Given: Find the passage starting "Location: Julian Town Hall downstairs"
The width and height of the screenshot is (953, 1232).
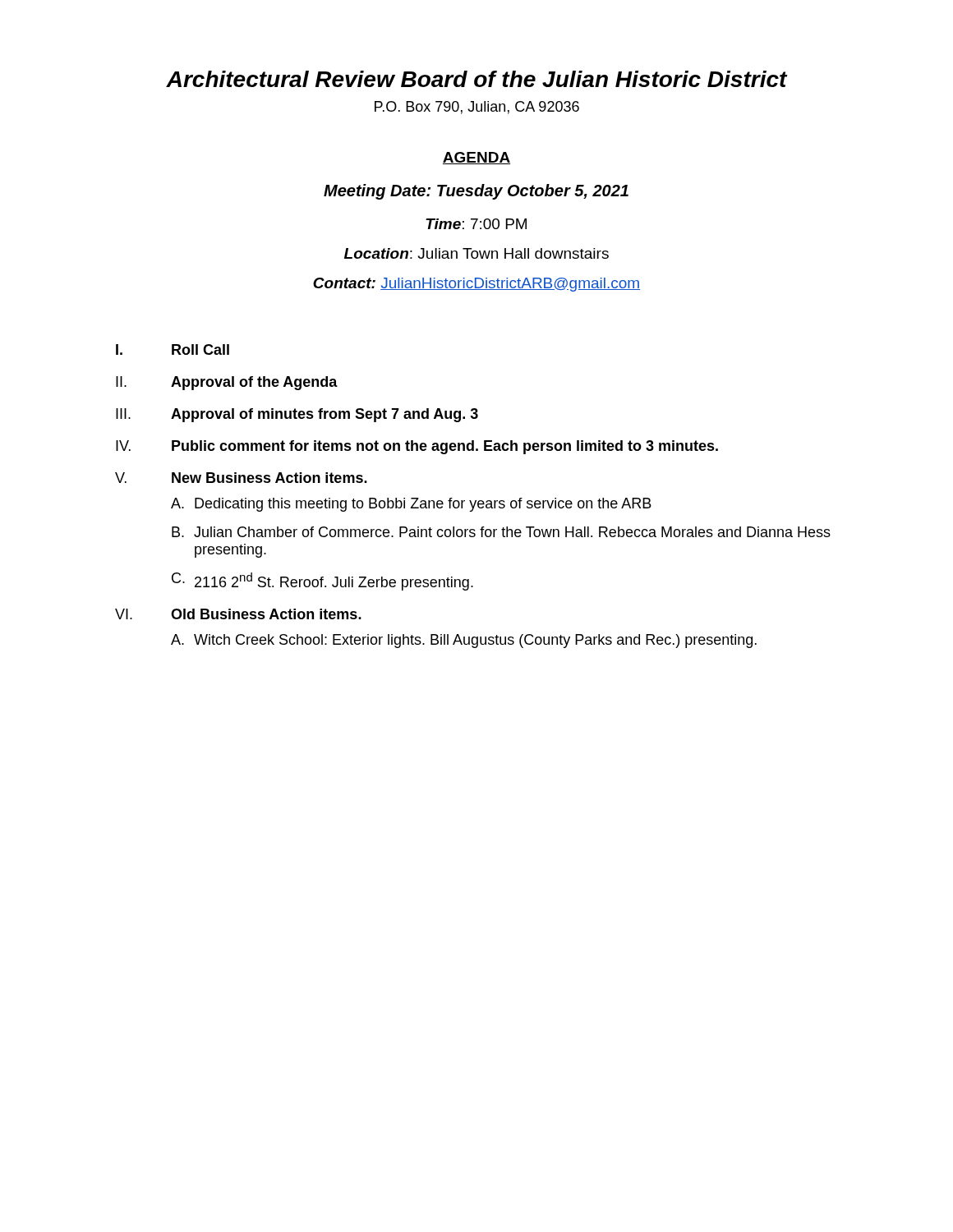Looking at the screenshot, I should pyautogui.click(x=476, y=253).
